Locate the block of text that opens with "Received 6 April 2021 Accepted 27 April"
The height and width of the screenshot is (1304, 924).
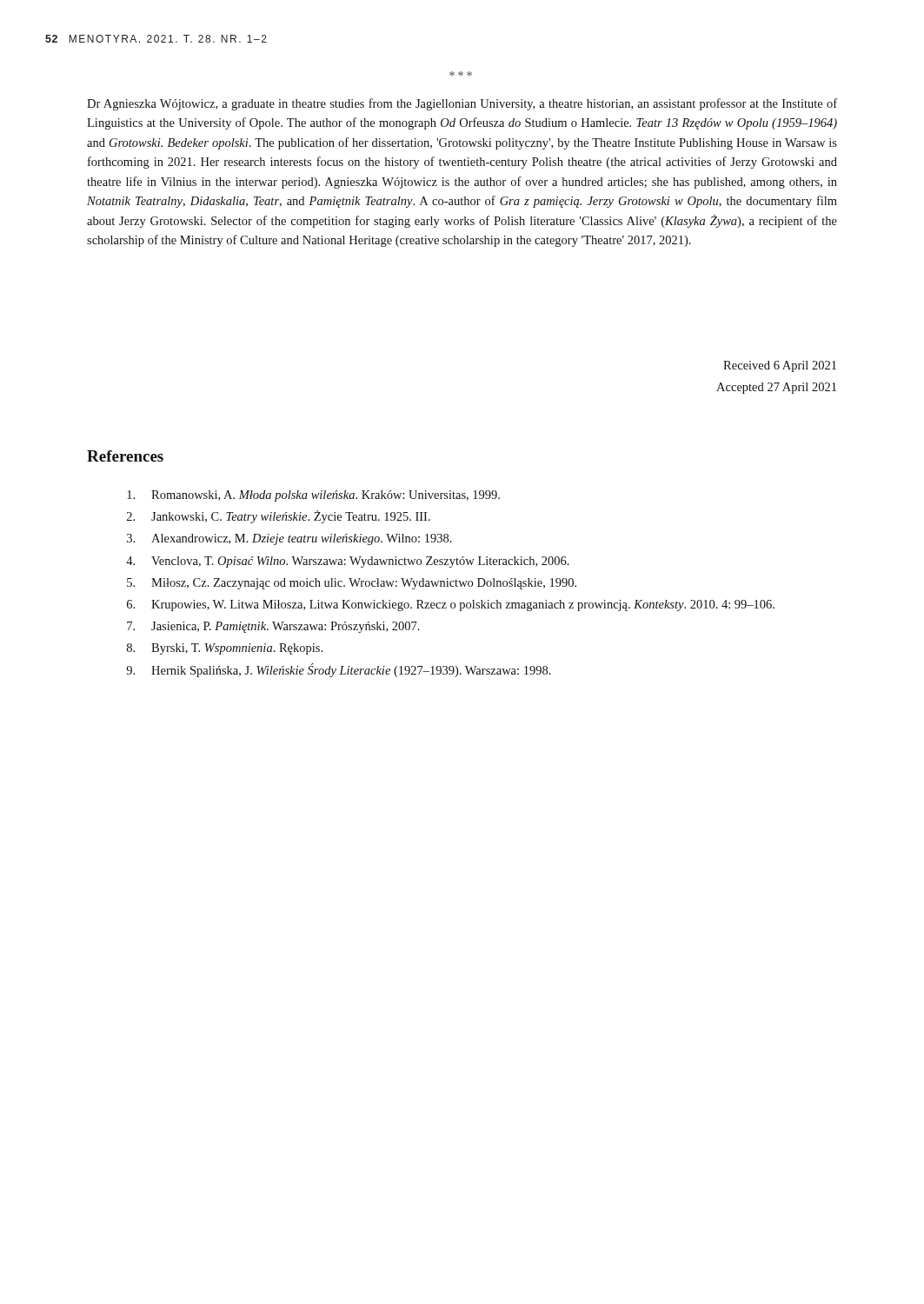pyautogui.click(x=777, y=376)
